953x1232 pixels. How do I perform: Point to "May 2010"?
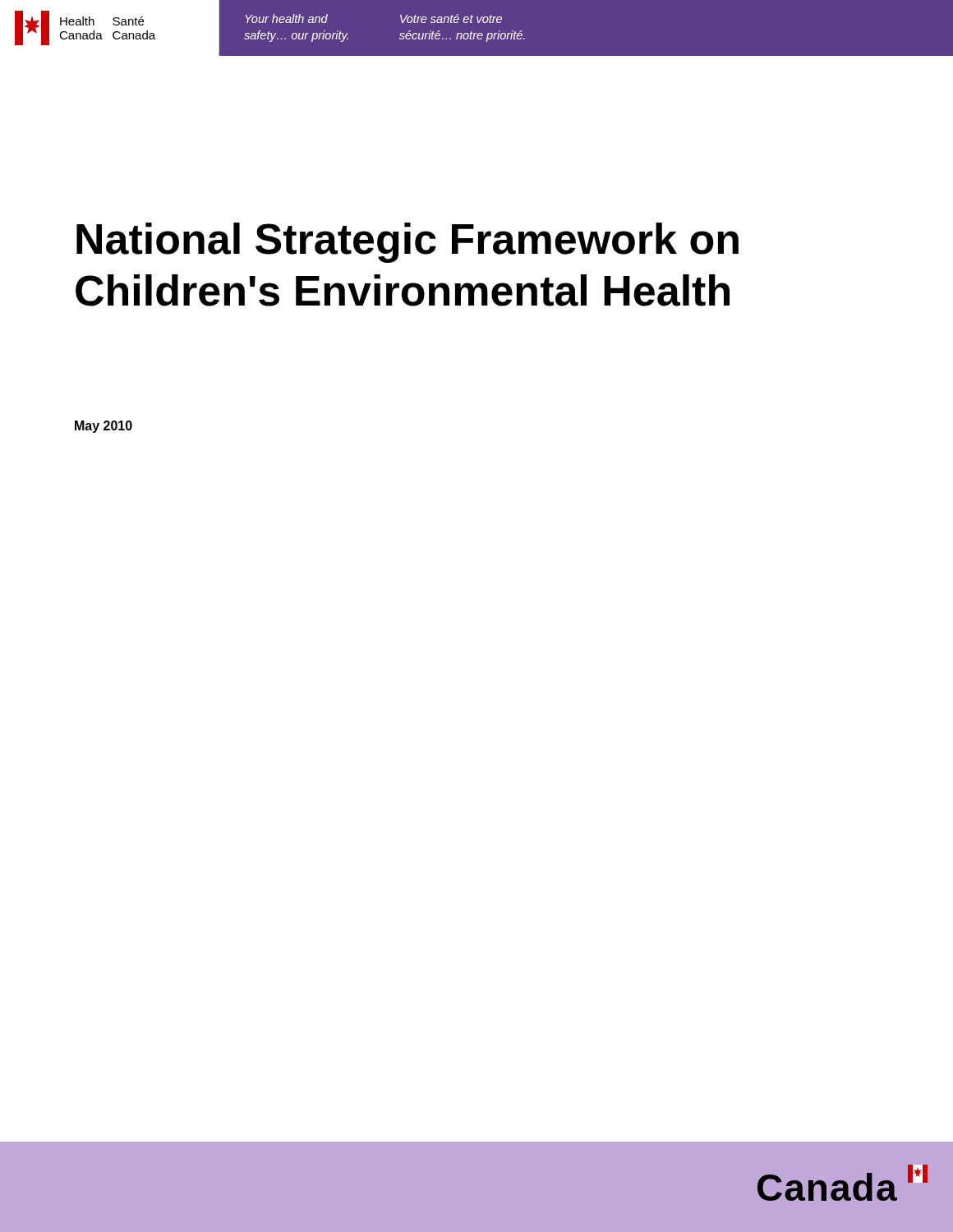[x=103, y=426]
